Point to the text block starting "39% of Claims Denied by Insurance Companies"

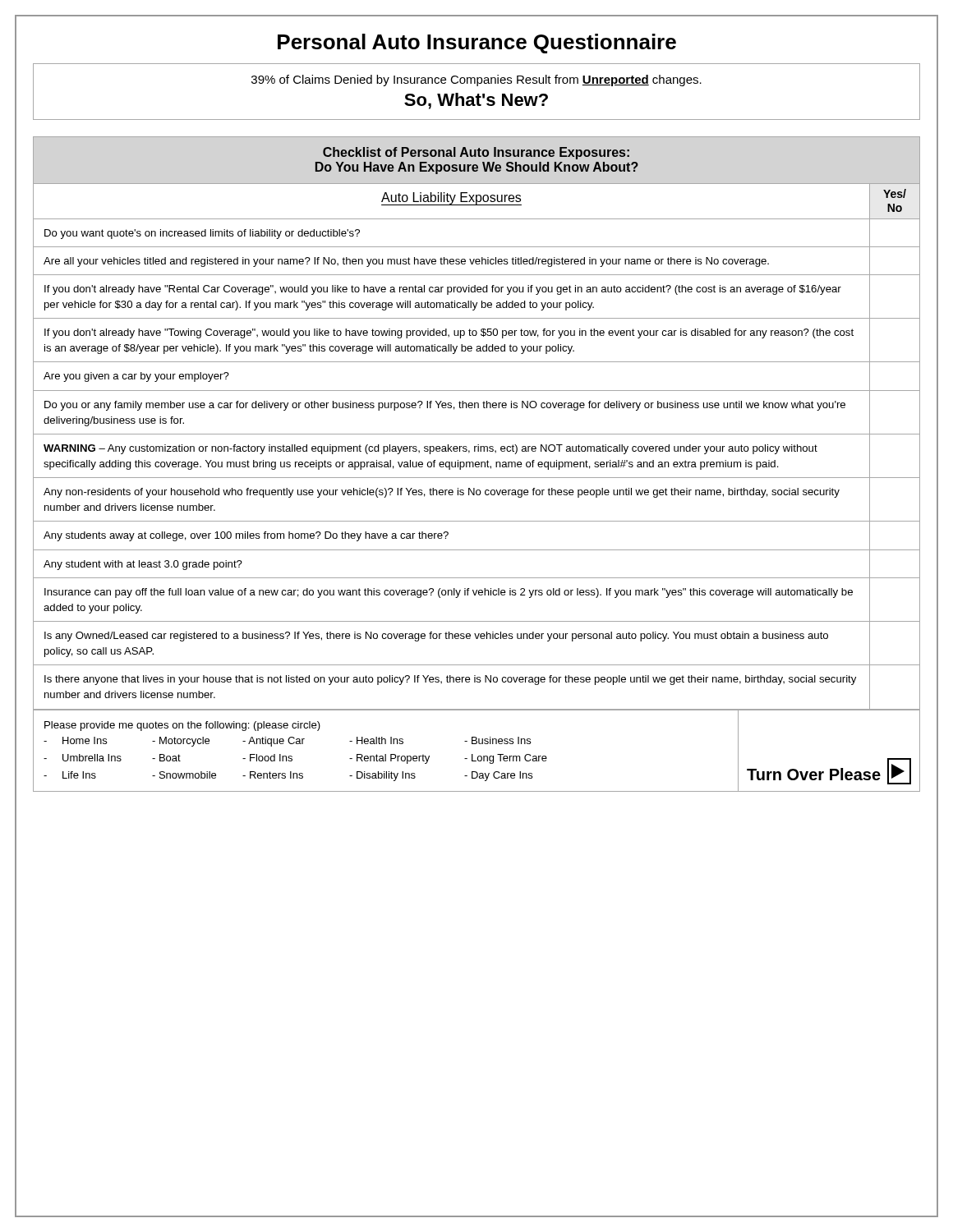pos(476,92)
